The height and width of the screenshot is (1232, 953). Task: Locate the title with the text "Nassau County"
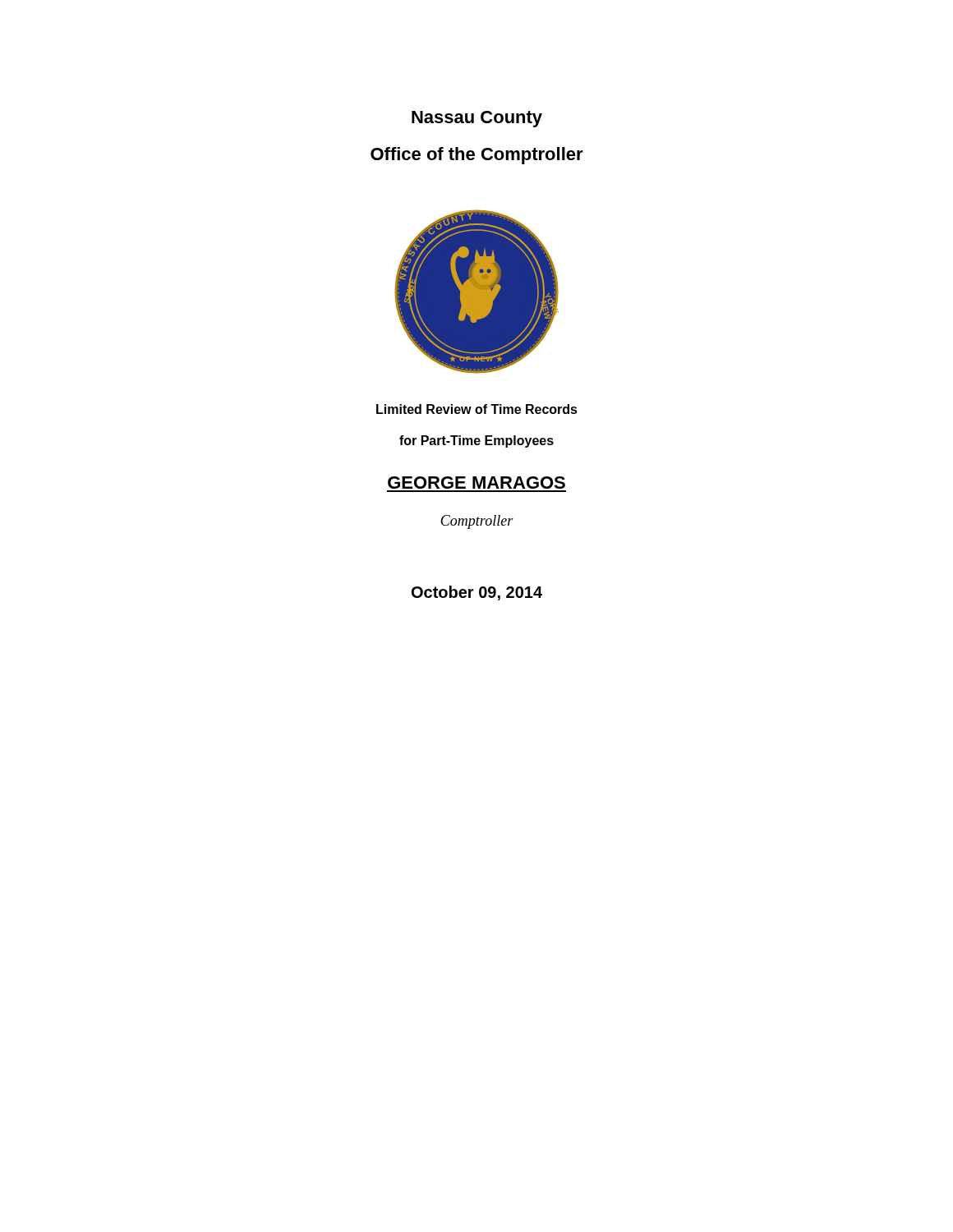coord(476,117)
